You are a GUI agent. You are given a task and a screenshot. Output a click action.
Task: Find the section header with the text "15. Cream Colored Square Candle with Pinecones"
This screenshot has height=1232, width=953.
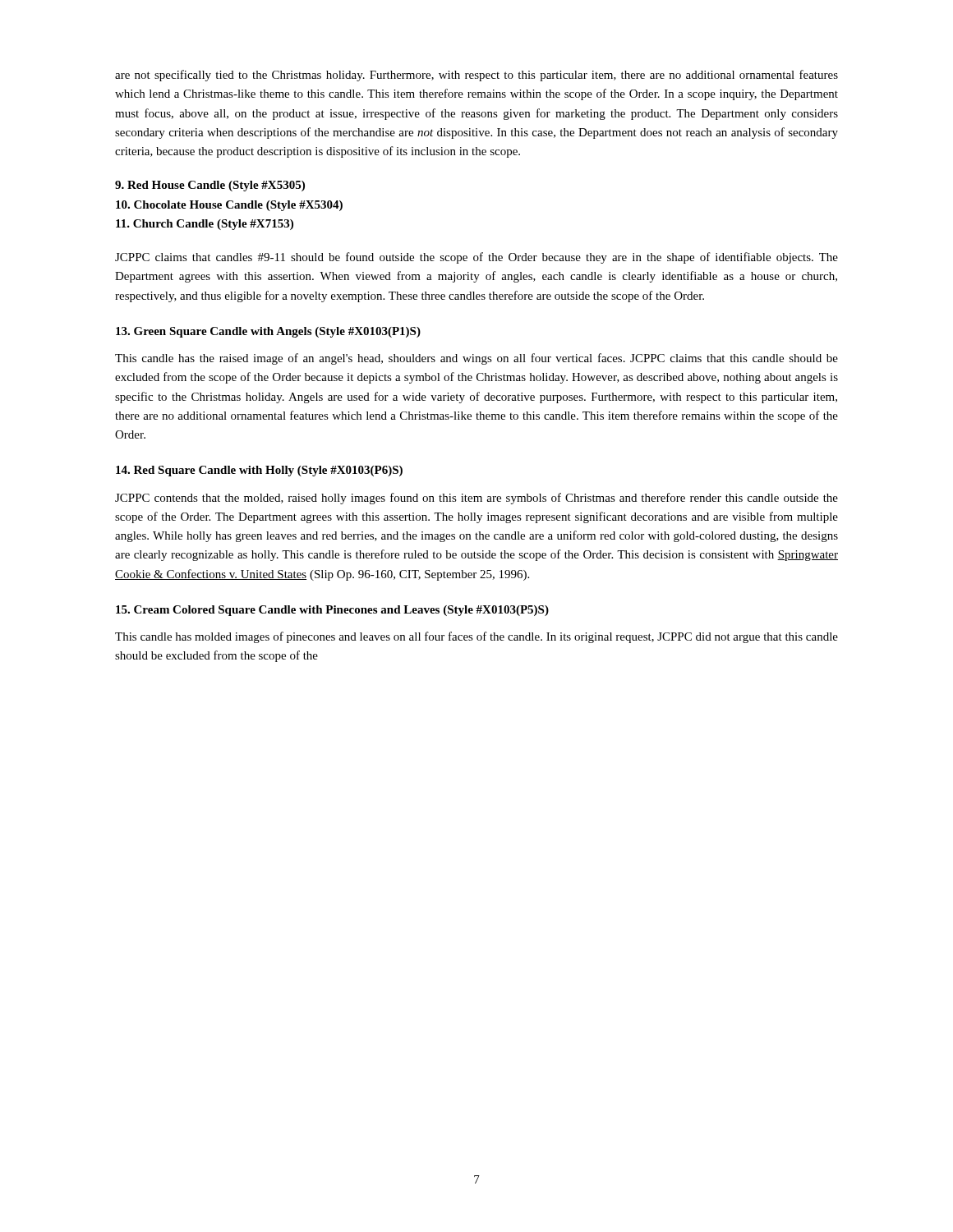(332, 609)
